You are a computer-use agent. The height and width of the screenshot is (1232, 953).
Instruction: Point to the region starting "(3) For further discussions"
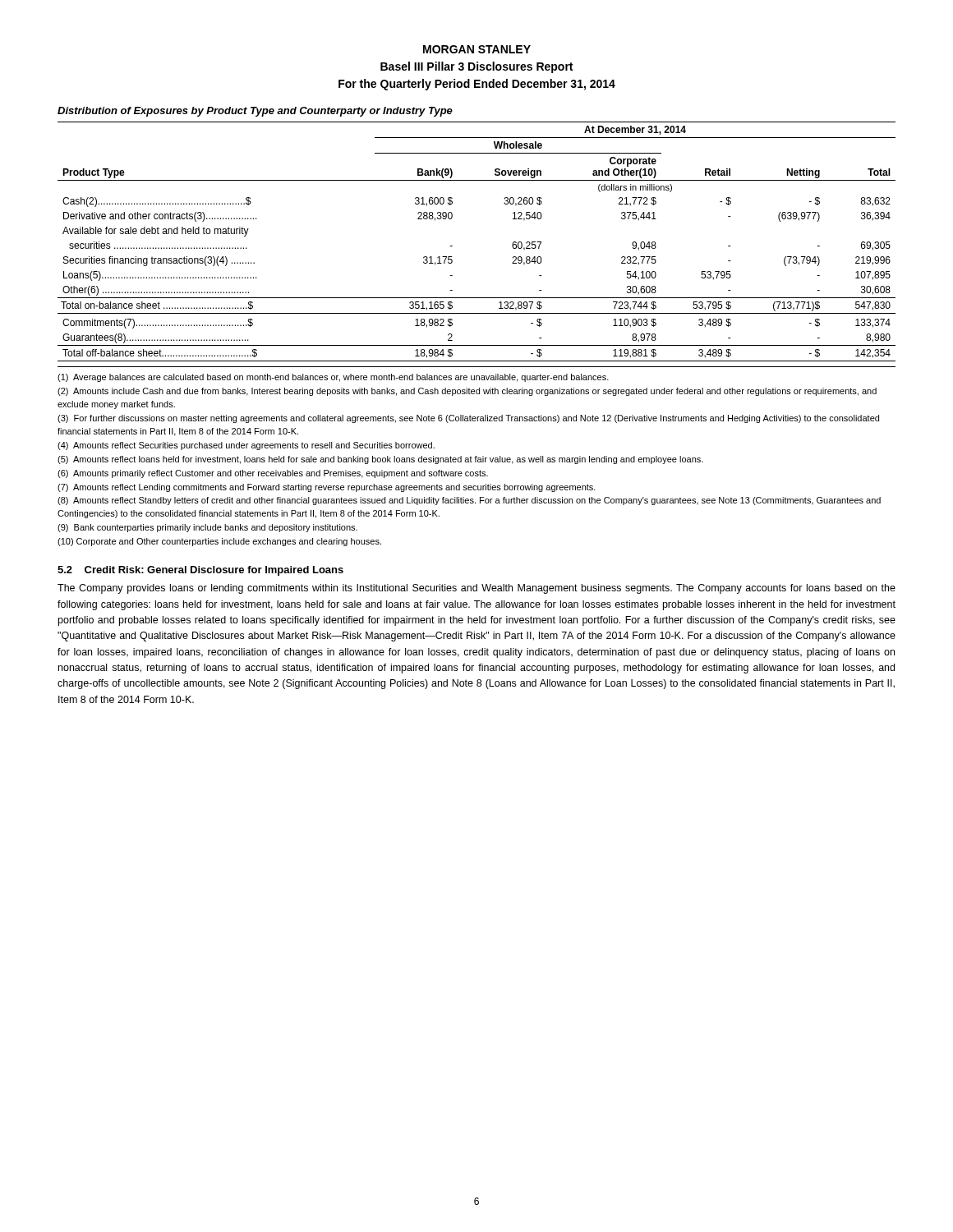(469, 424)
